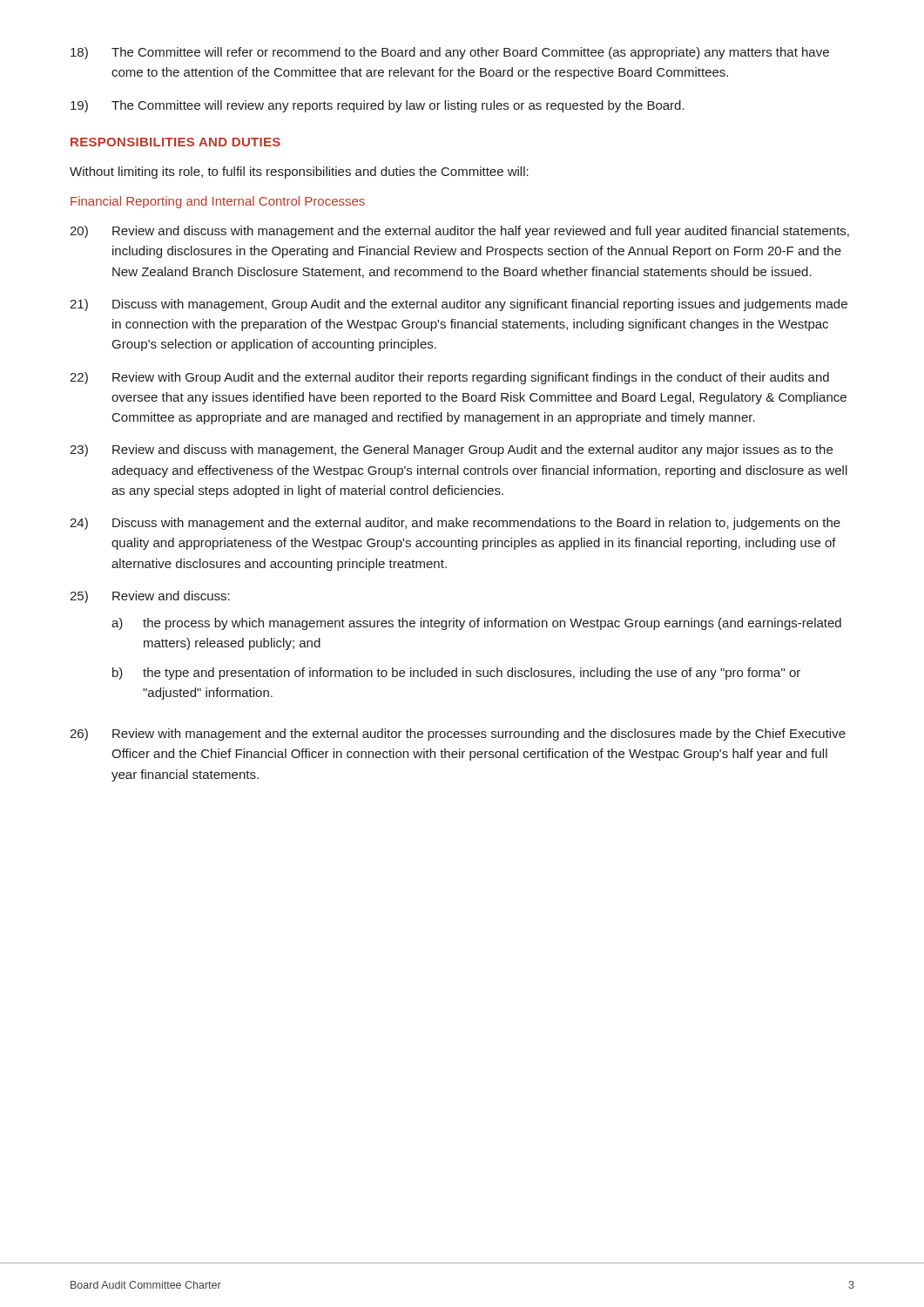Viewport: 924px width, 1307px height.
Task: Select the passage starting "24) Discuss with management and the"
Action: point(462,543)
